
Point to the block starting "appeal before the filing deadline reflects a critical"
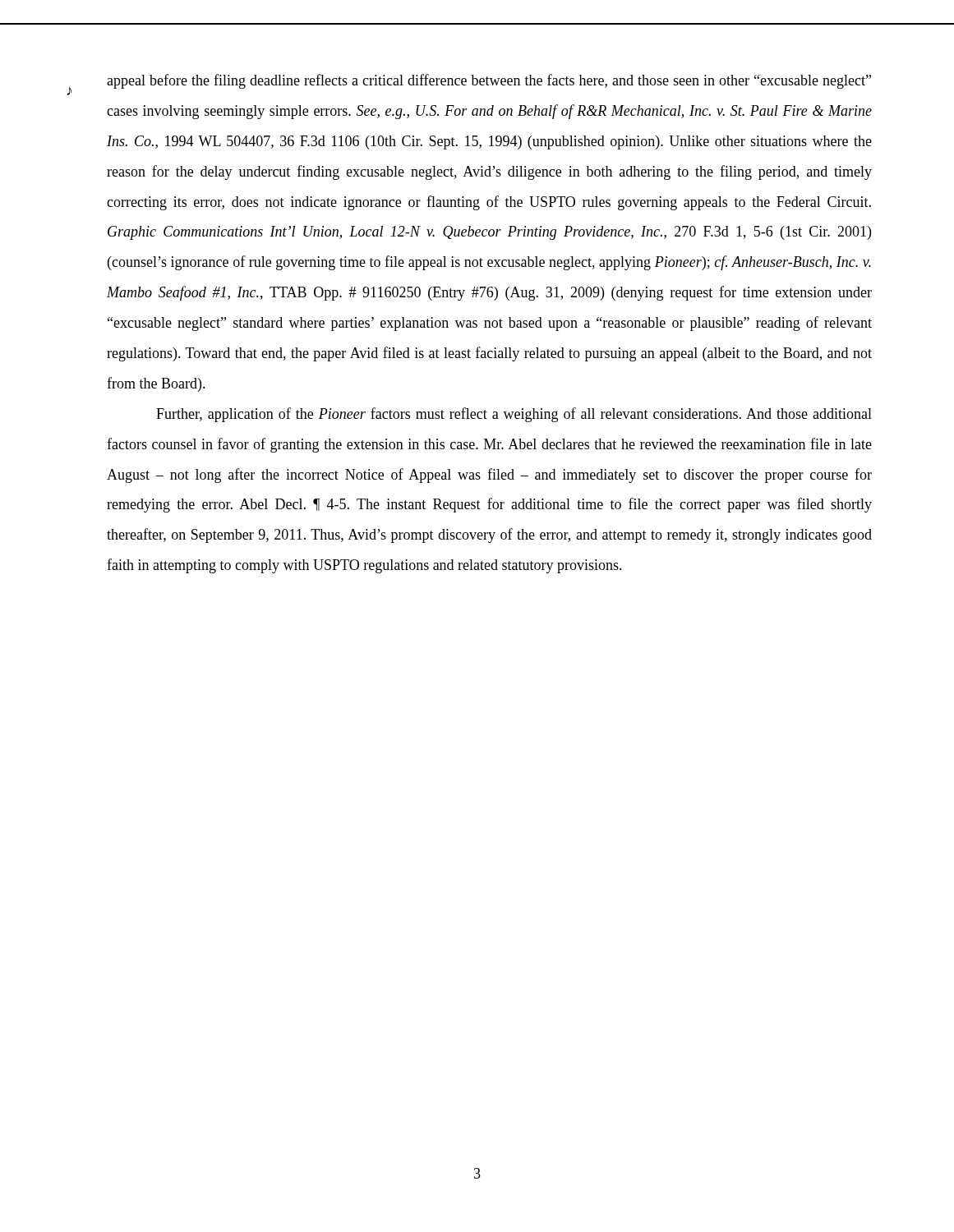tap(489, 232)
